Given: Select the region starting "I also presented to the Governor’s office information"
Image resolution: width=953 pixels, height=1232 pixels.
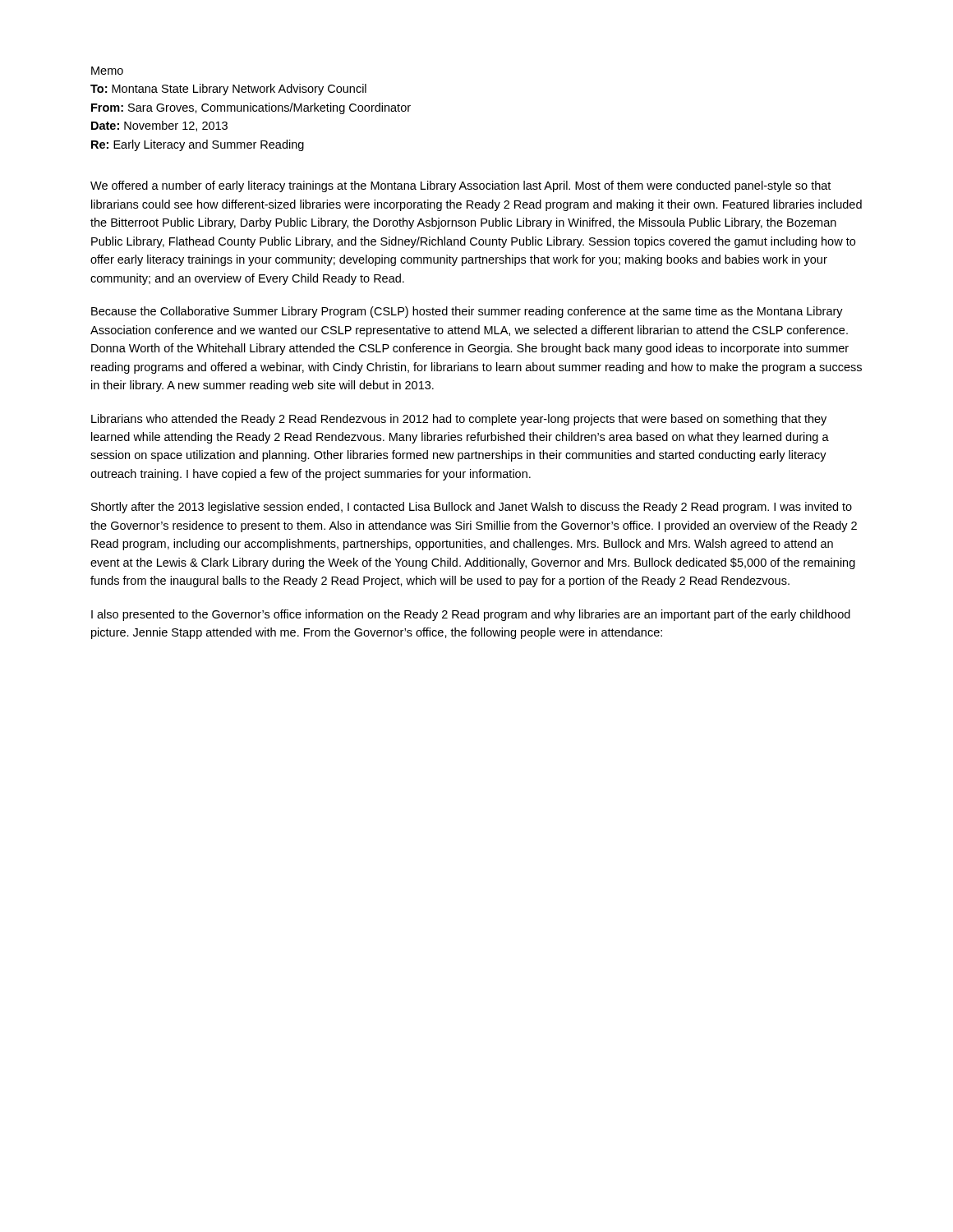Looking at the screenshot, I should tap(470, 623).
